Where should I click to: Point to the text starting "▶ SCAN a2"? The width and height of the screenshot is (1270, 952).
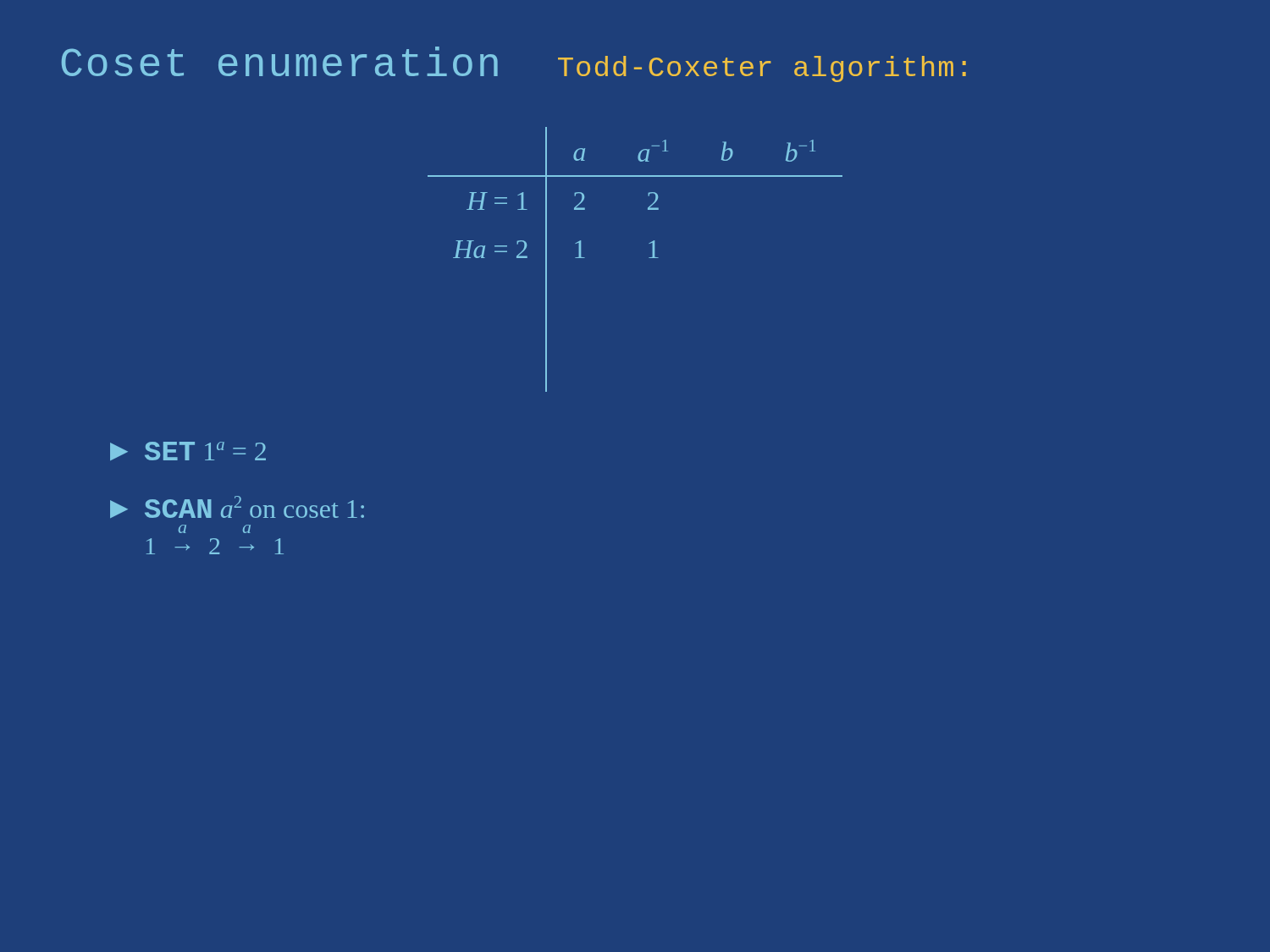[238, 526]
